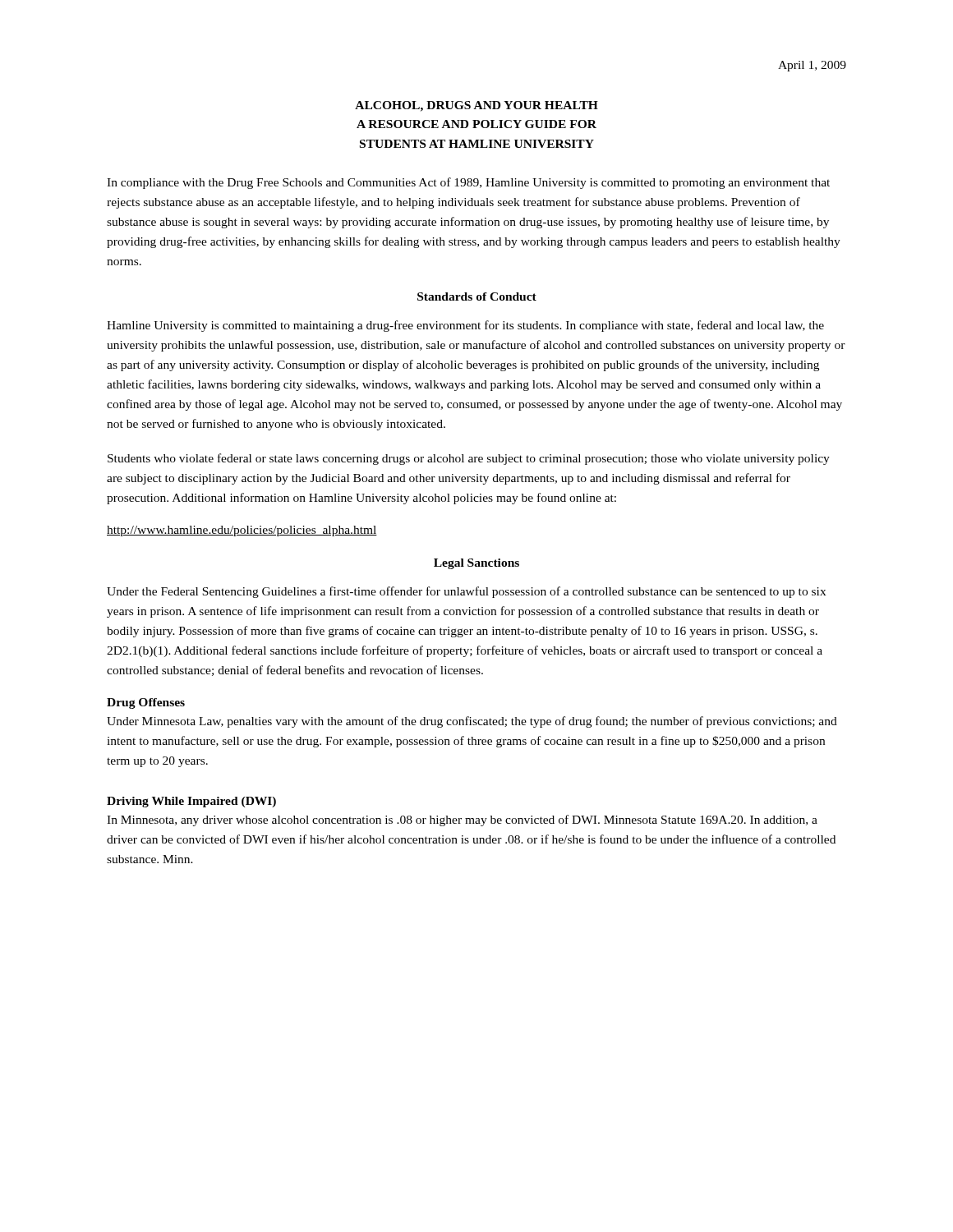Navigate to the passage starting "In Minnesota, any driver whose alcohol concentration is"
Image resolution: width=953 pixels, height=1232 pixels.
[471, 839]
